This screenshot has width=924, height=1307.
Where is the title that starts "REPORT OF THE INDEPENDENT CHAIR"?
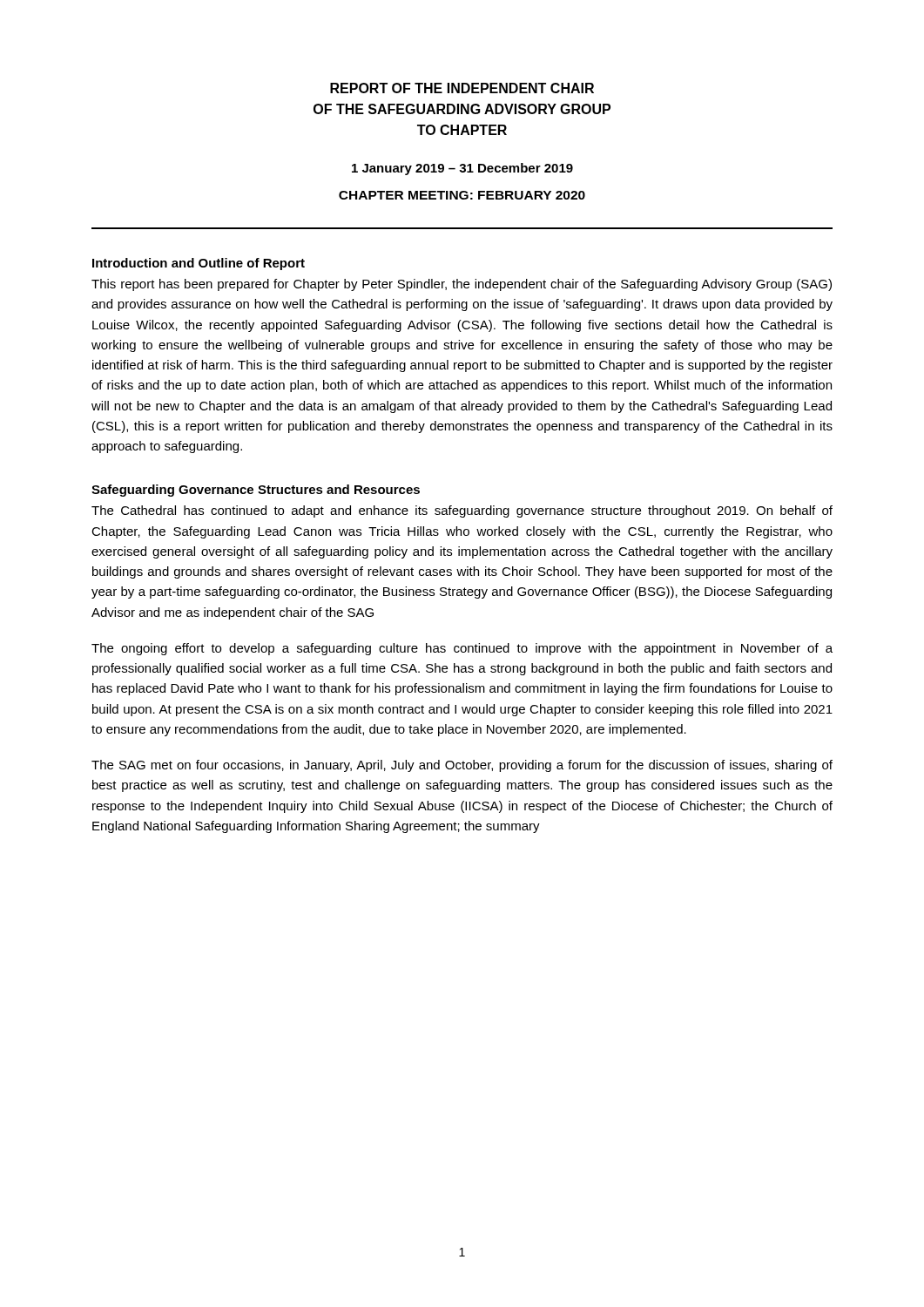462,110
